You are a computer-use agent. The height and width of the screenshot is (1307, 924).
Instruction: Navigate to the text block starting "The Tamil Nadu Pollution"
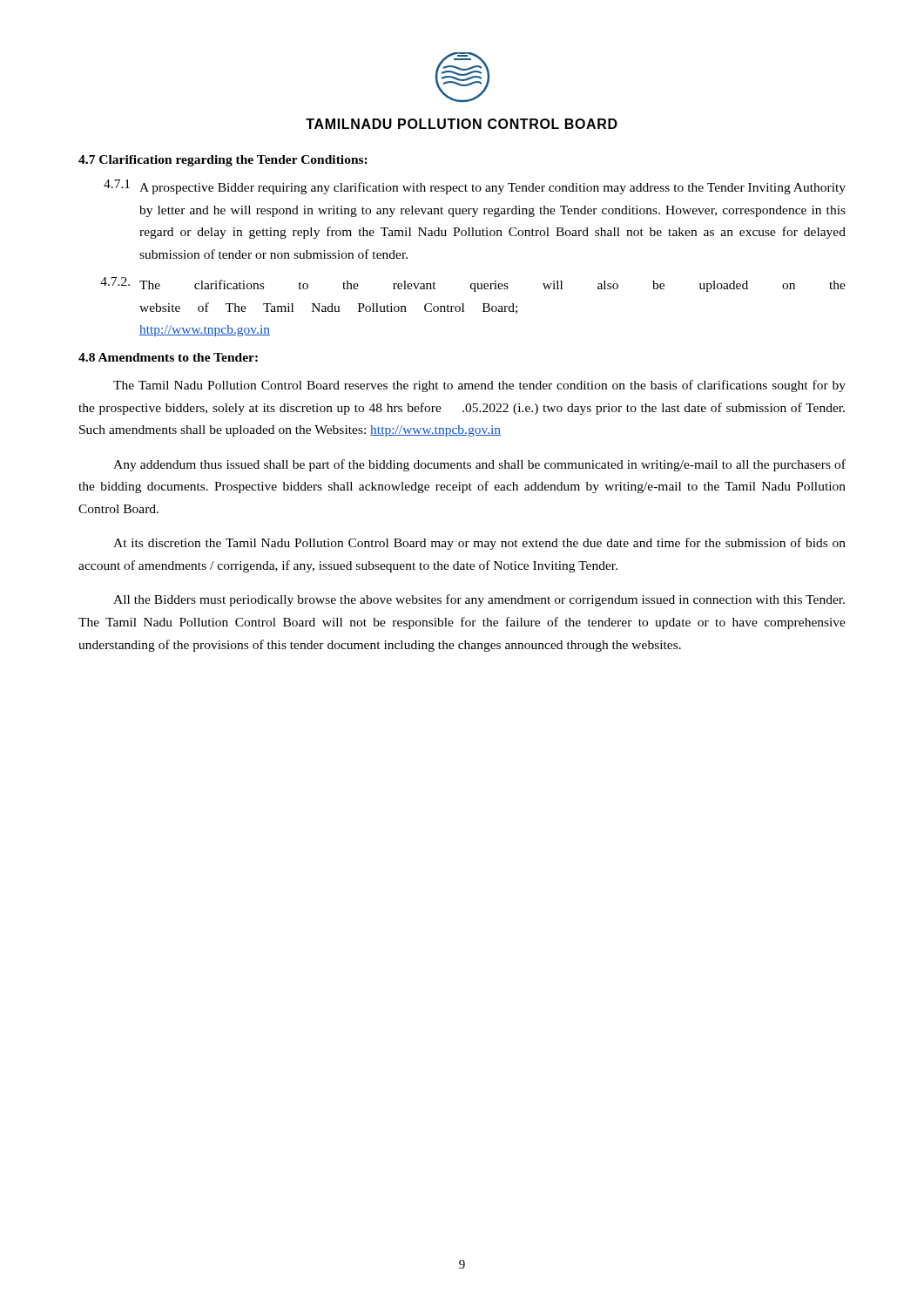click(x=462, y=407)
